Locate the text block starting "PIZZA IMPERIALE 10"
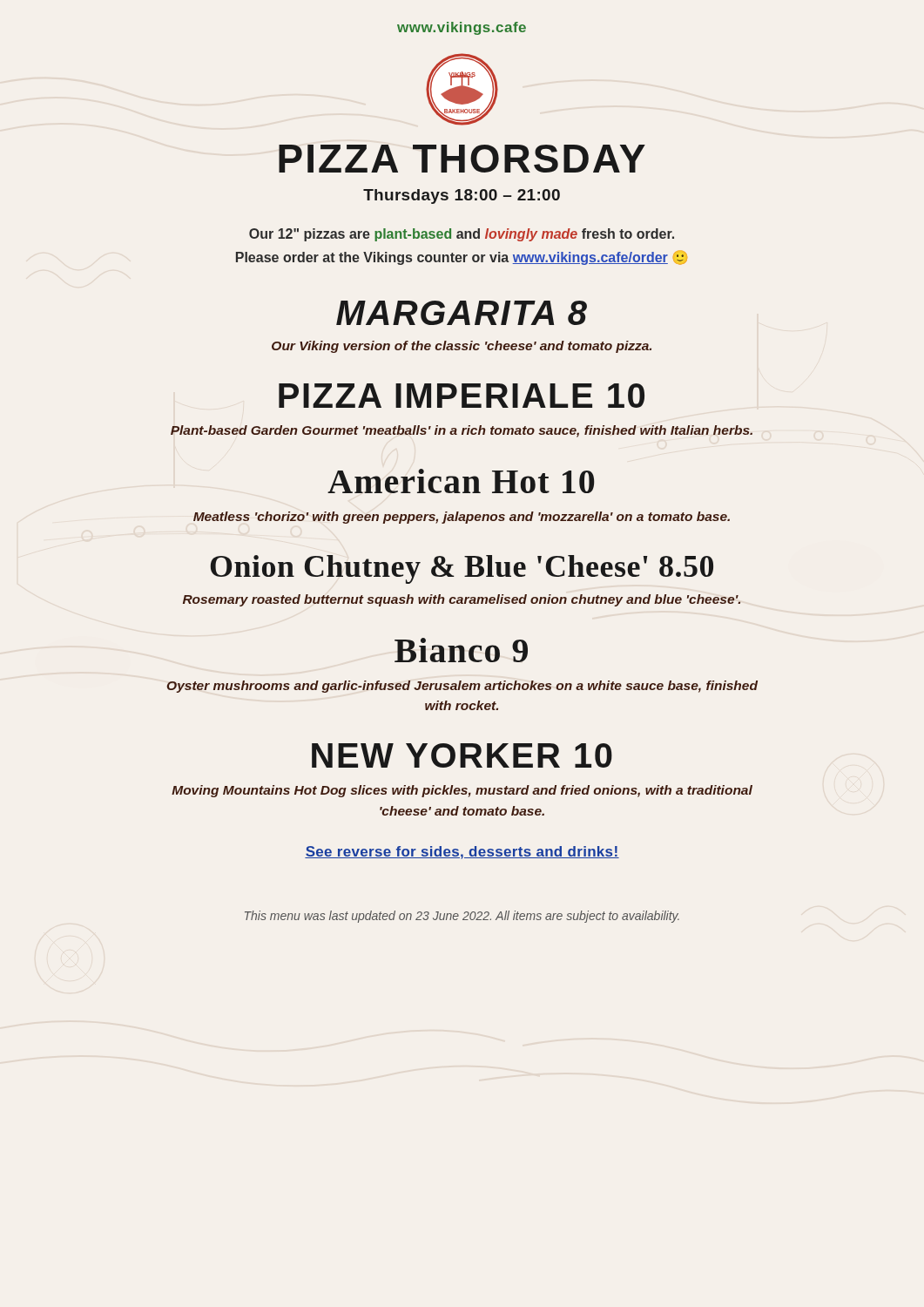Image resolution: width=924 pixels, height=1307 pixels. tap(462, 396)
